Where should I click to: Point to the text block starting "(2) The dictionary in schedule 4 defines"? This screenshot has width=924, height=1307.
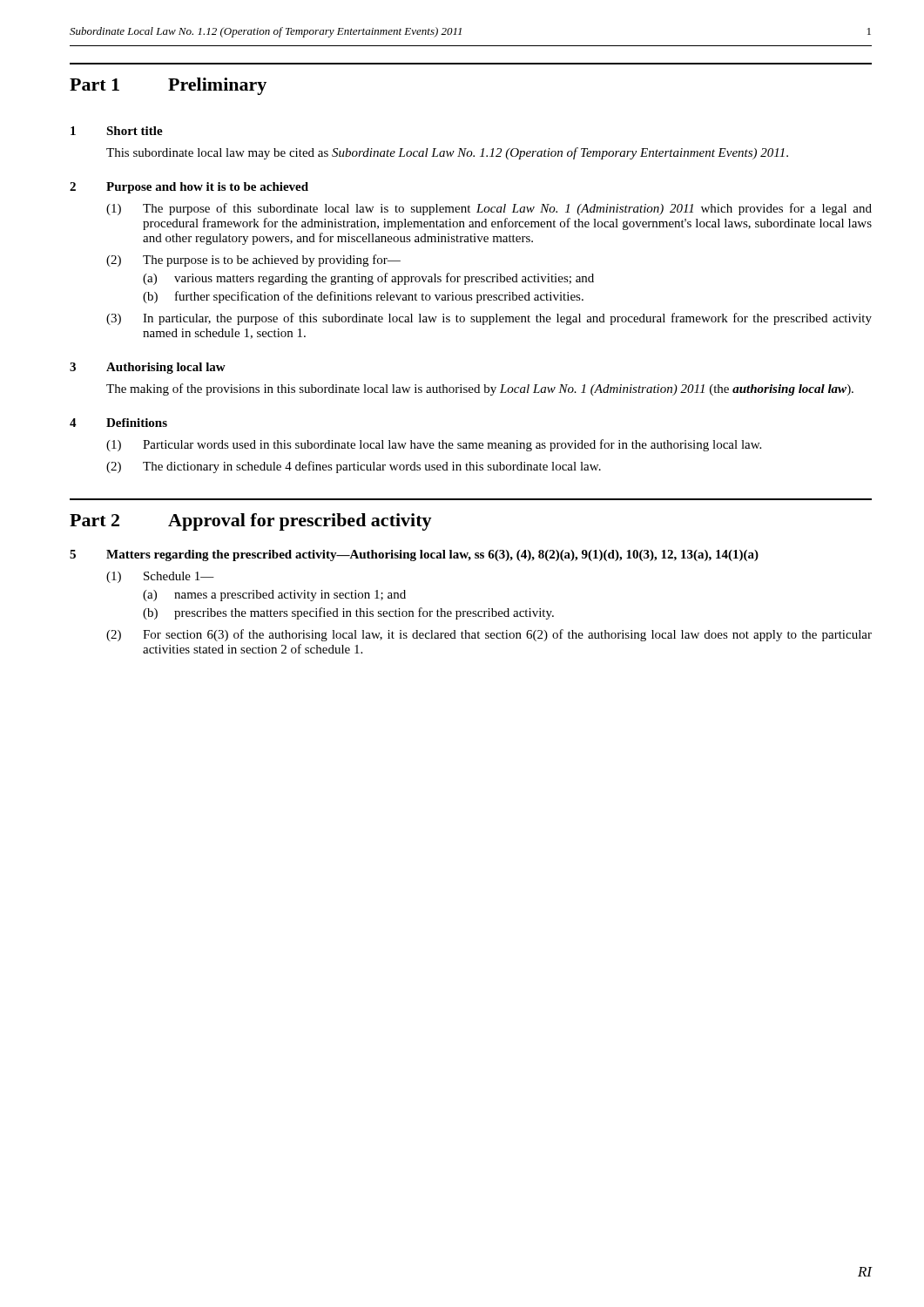[x=489, y=467]
